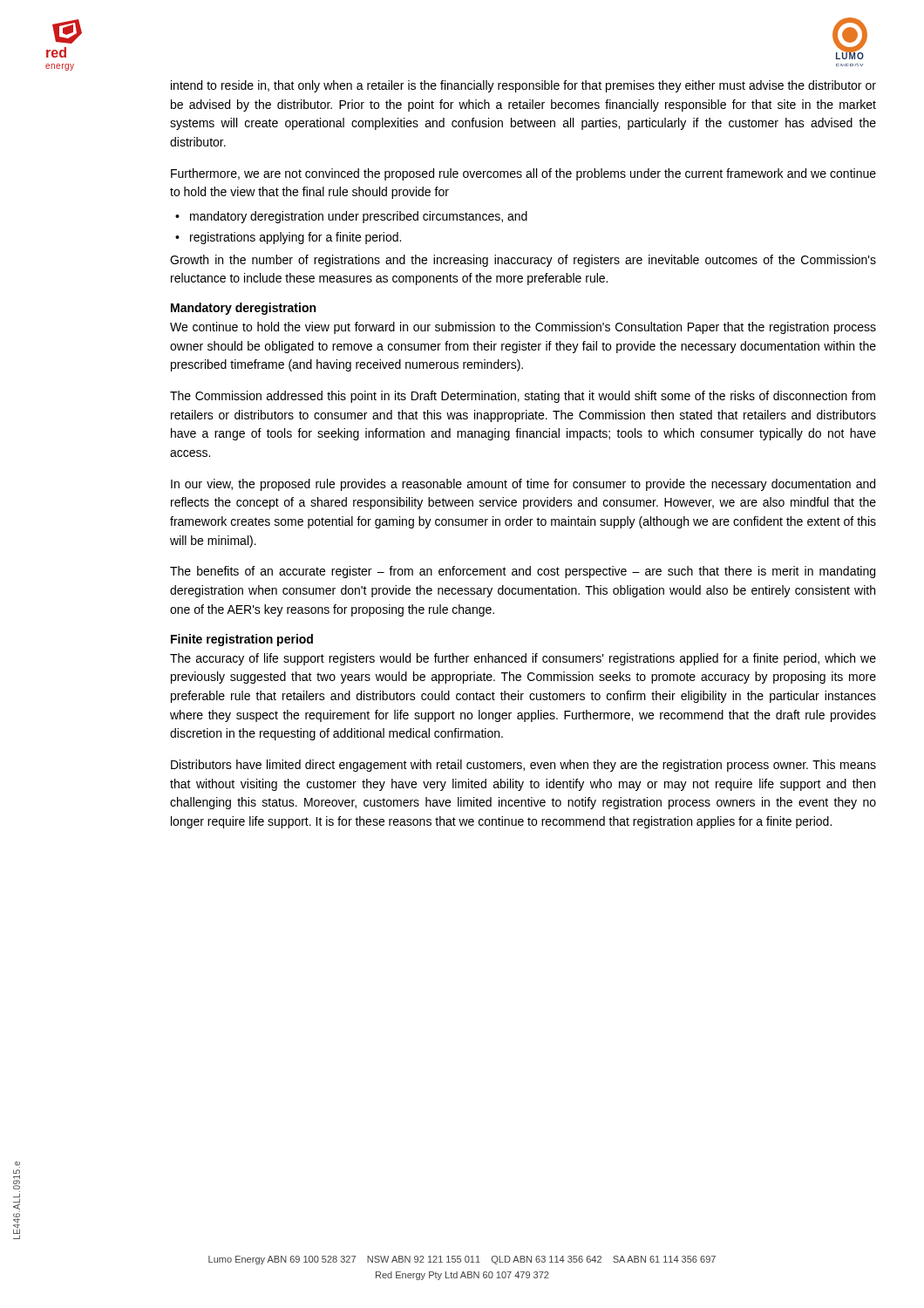This screenshot has height=1308, width=924.
Task: Select the text block containing "intend to reside in,"
Action: [523, 114]
